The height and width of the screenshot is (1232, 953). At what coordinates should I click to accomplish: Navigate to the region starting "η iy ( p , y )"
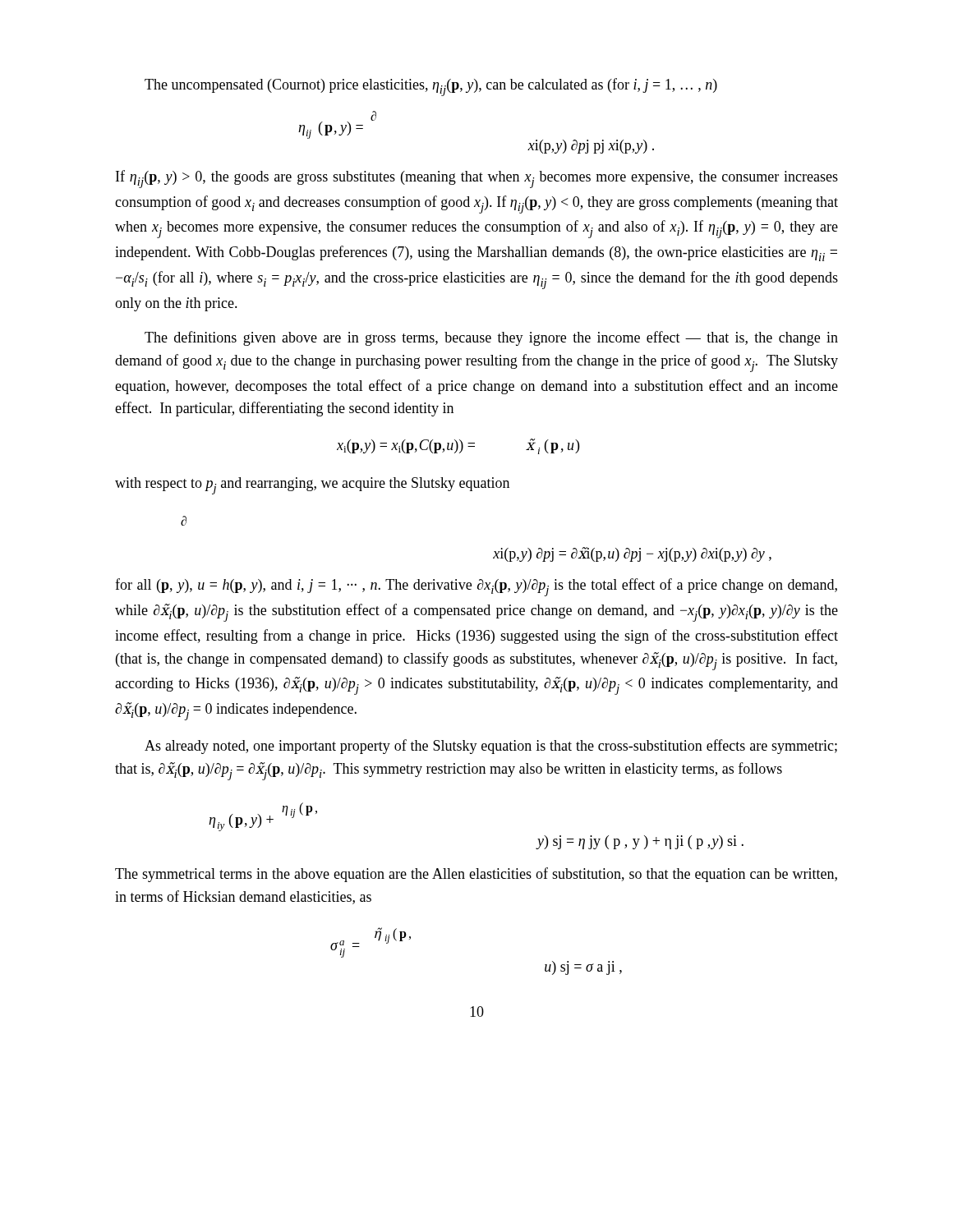[x=263, y=817]
